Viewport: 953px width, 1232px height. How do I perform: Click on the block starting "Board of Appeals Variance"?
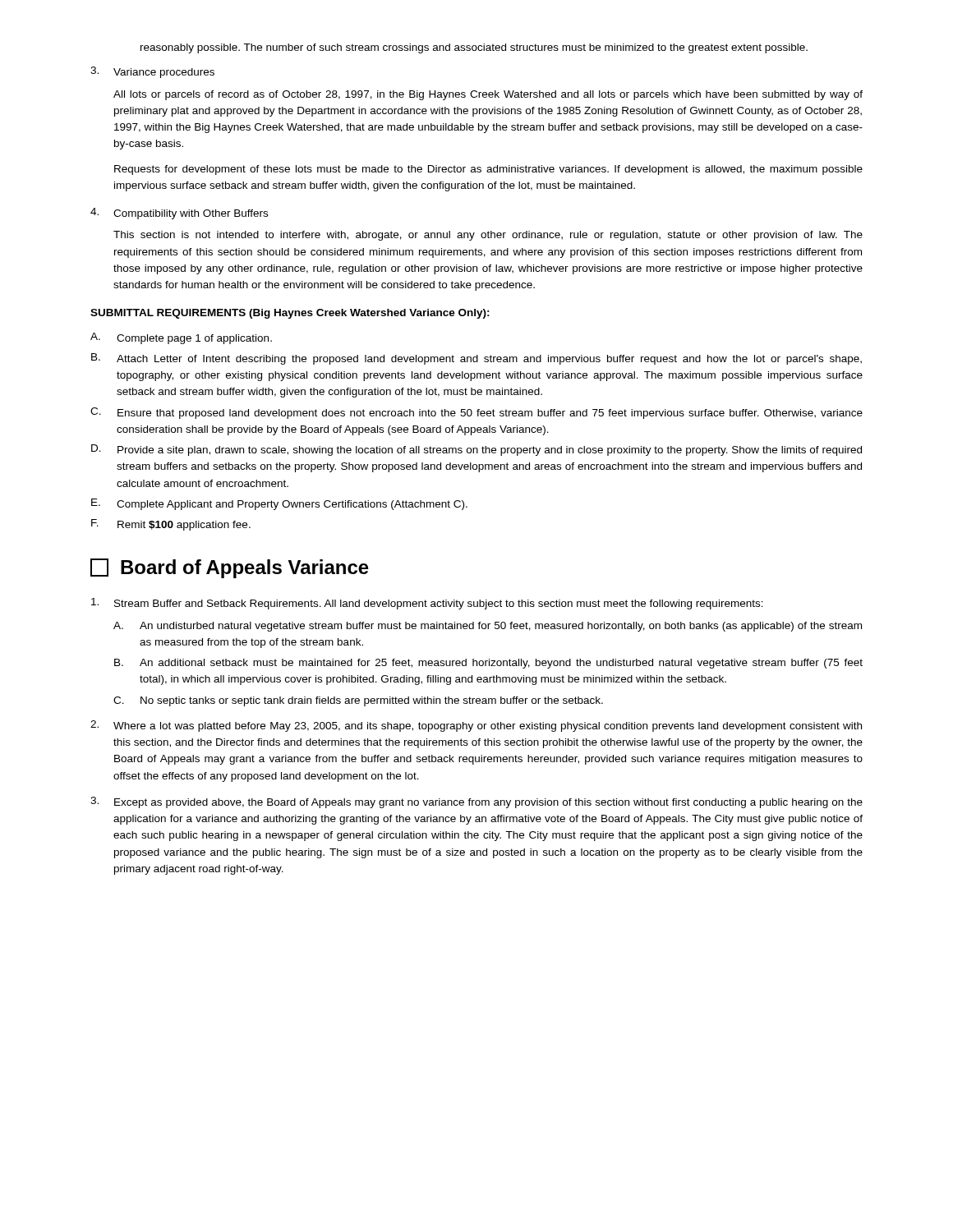[230, 568]
